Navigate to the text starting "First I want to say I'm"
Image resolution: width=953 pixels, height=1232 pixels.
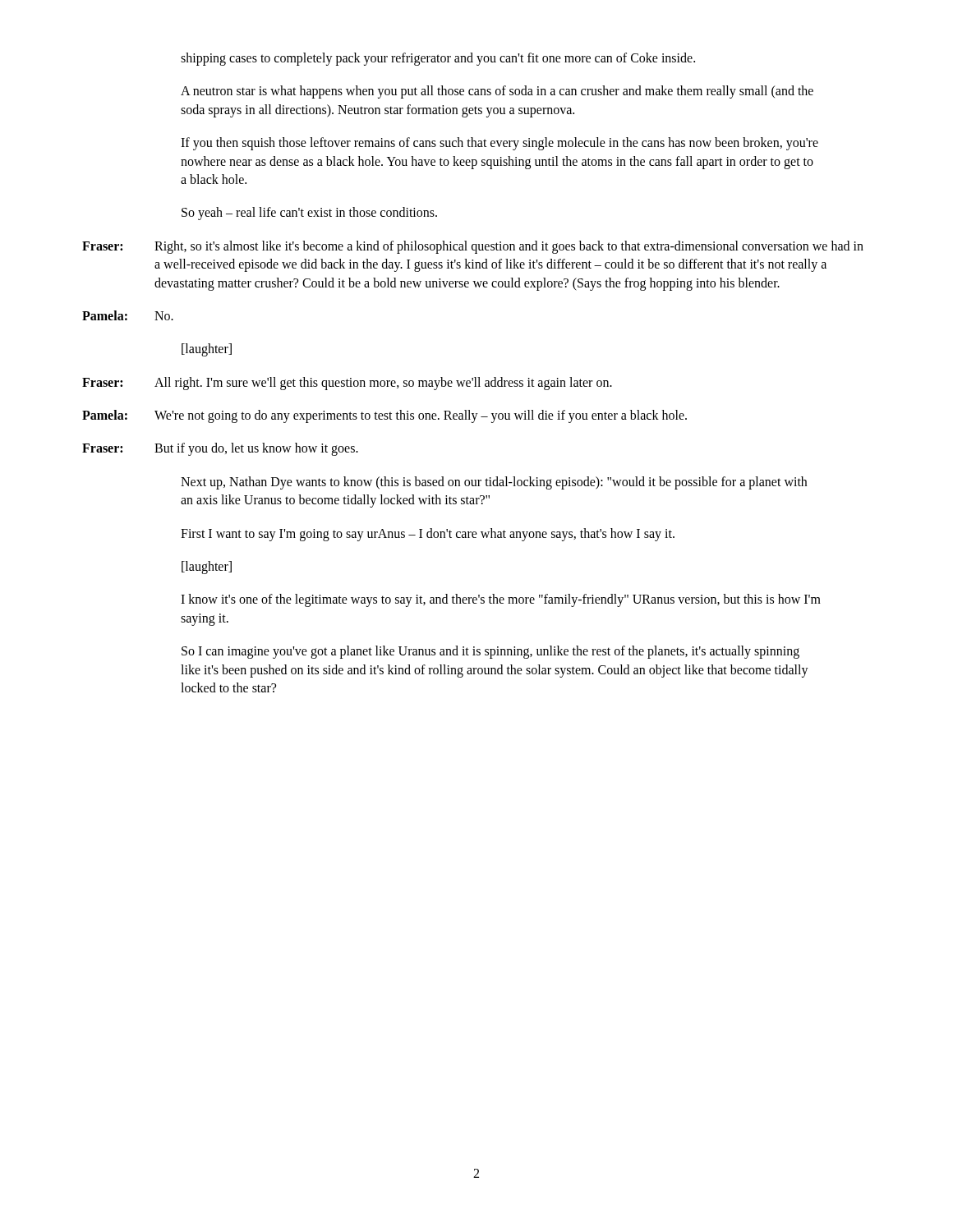(428, 533)
